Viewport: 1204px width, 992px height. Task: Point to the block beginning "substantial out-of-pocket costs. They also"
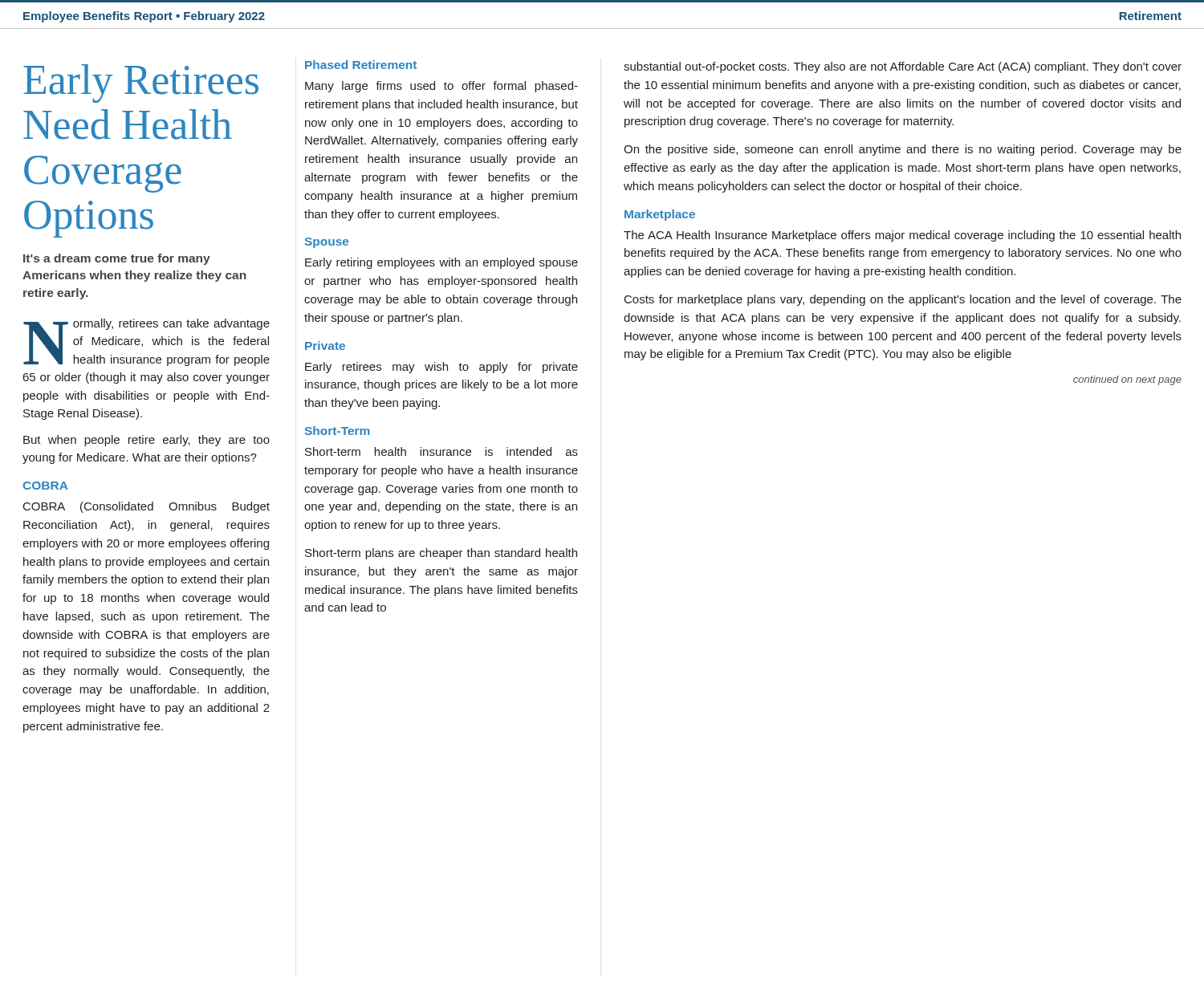tap(903, 94)
